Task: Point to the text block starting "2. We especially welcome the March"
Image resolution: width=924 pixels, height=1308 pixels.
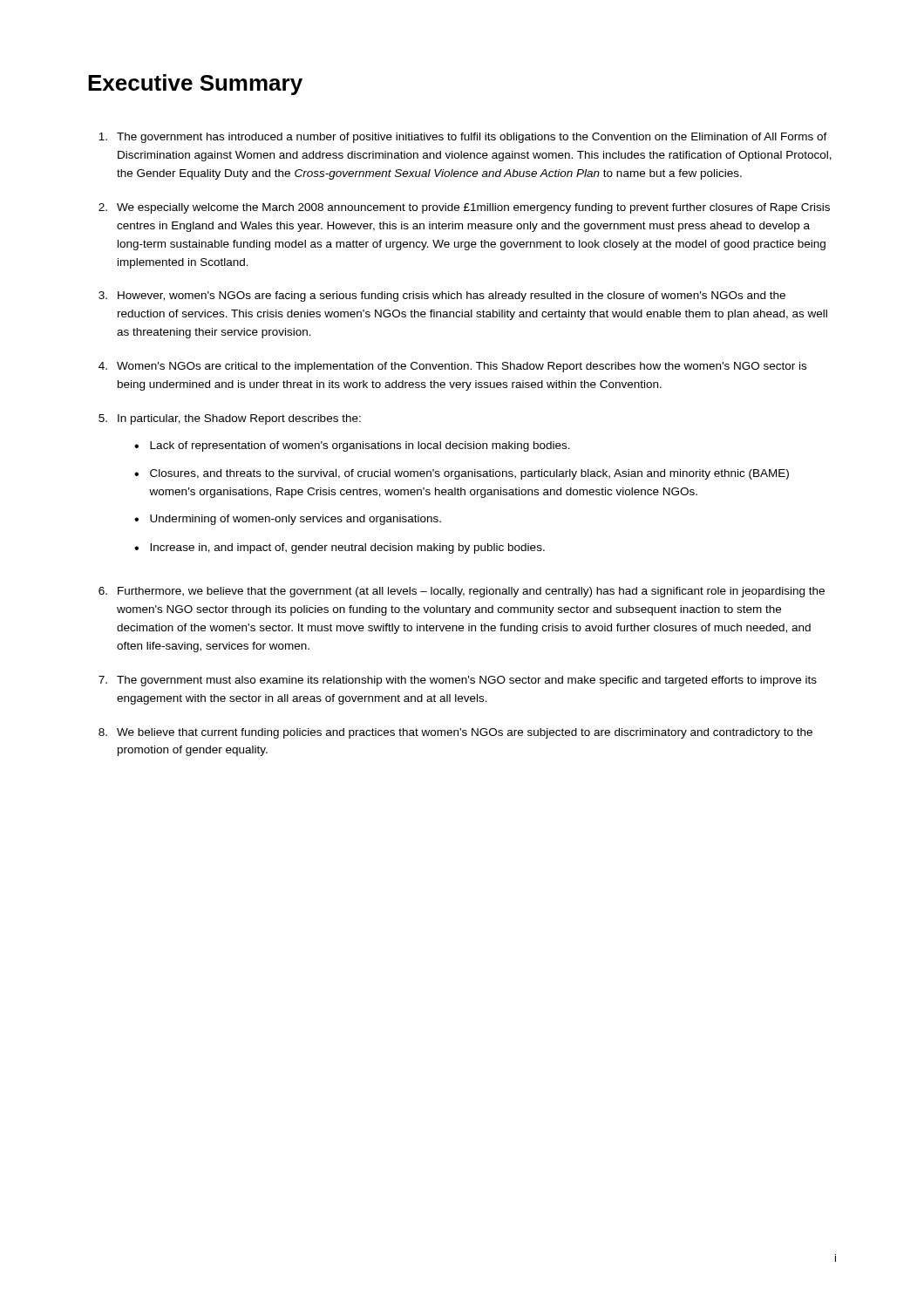Action: click(462, 235)
